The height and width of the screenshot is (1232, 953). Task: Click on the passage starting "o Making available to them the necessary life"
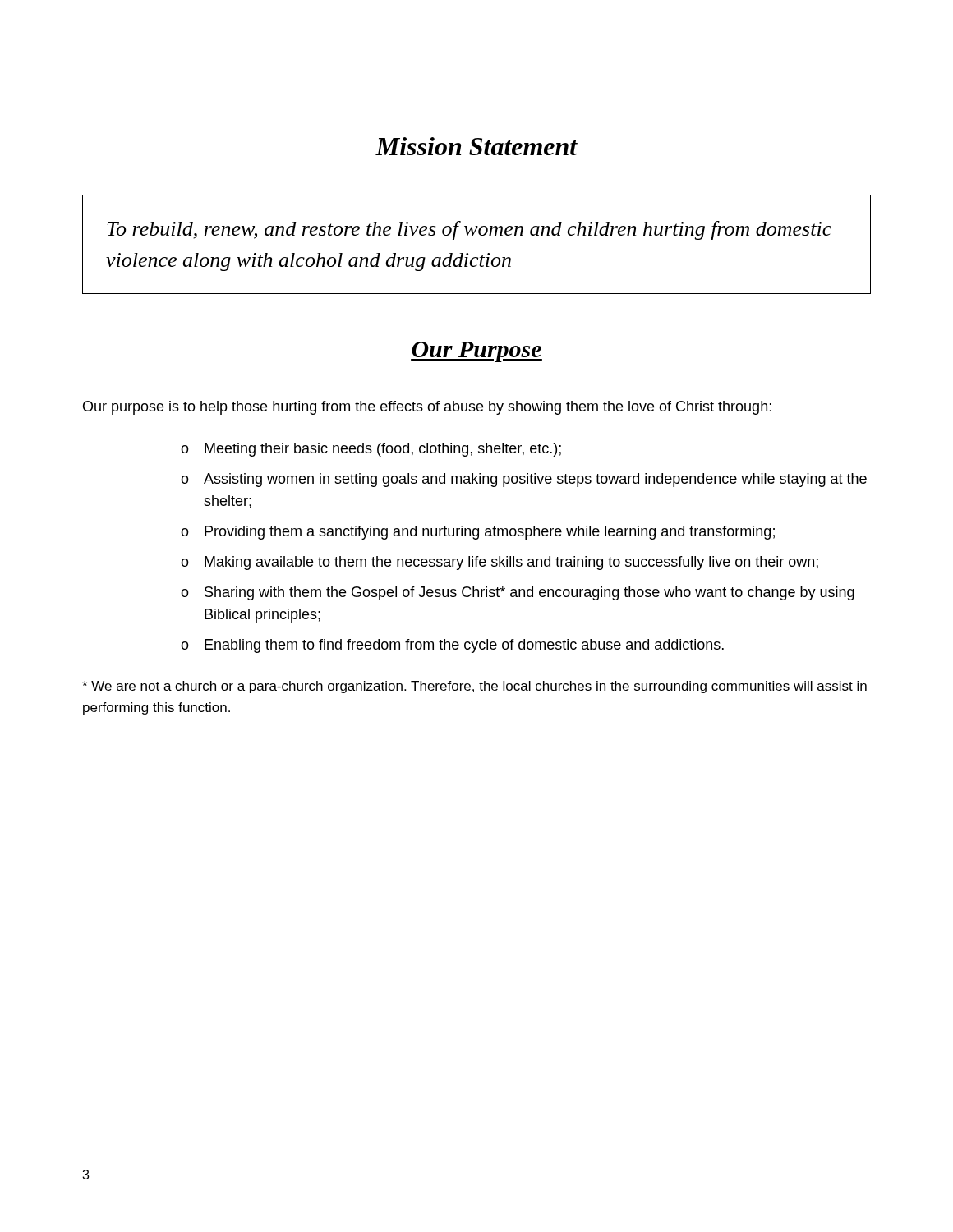click(526, 563)
